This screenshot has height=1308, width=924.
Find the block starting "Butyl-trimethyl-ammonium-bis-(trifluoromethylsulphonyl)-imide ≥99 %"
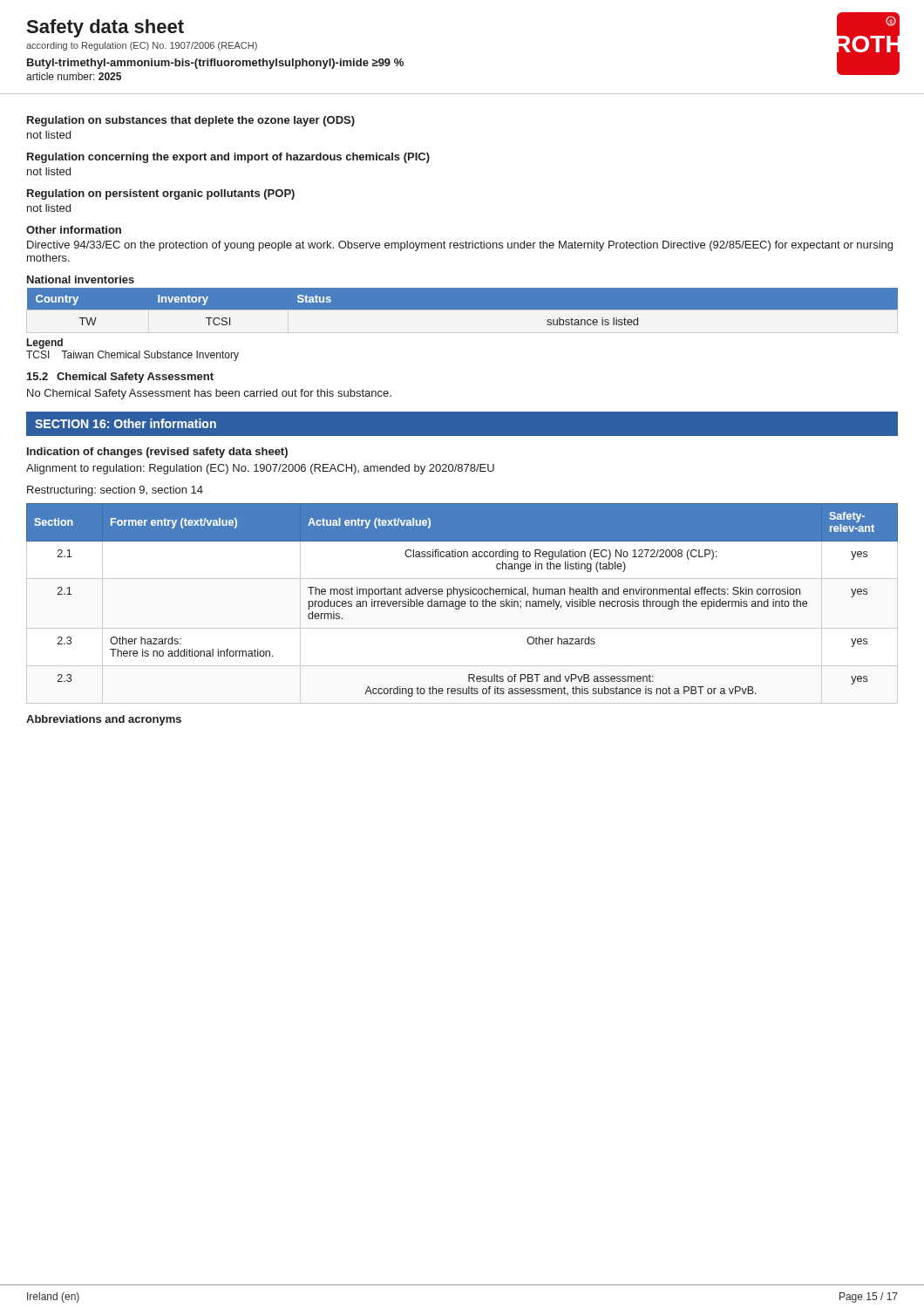pos(215,62)
